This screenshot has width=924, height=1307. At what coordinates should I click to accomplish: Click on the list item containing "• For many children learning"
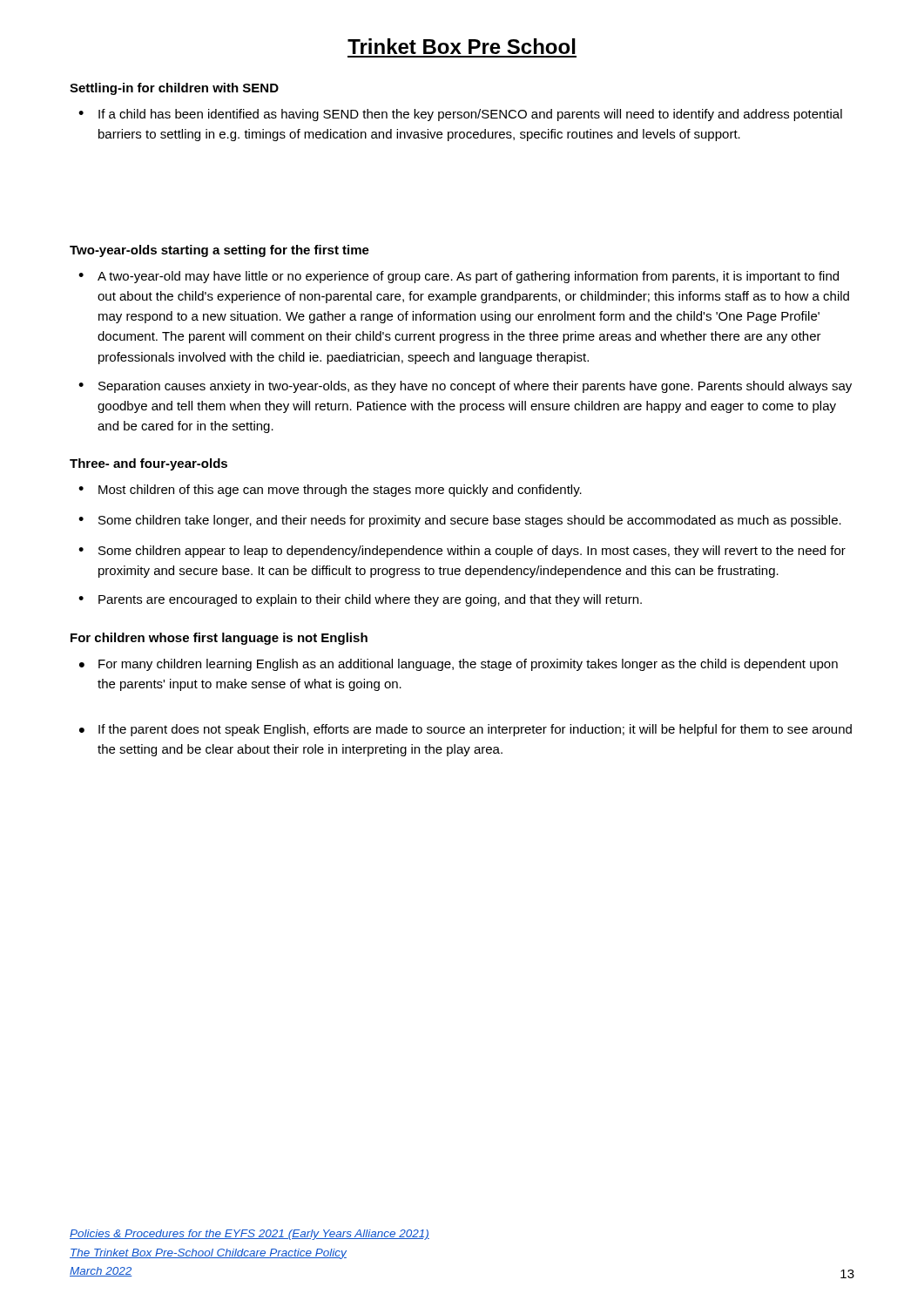pyautogui.click(x=466, y=674)
